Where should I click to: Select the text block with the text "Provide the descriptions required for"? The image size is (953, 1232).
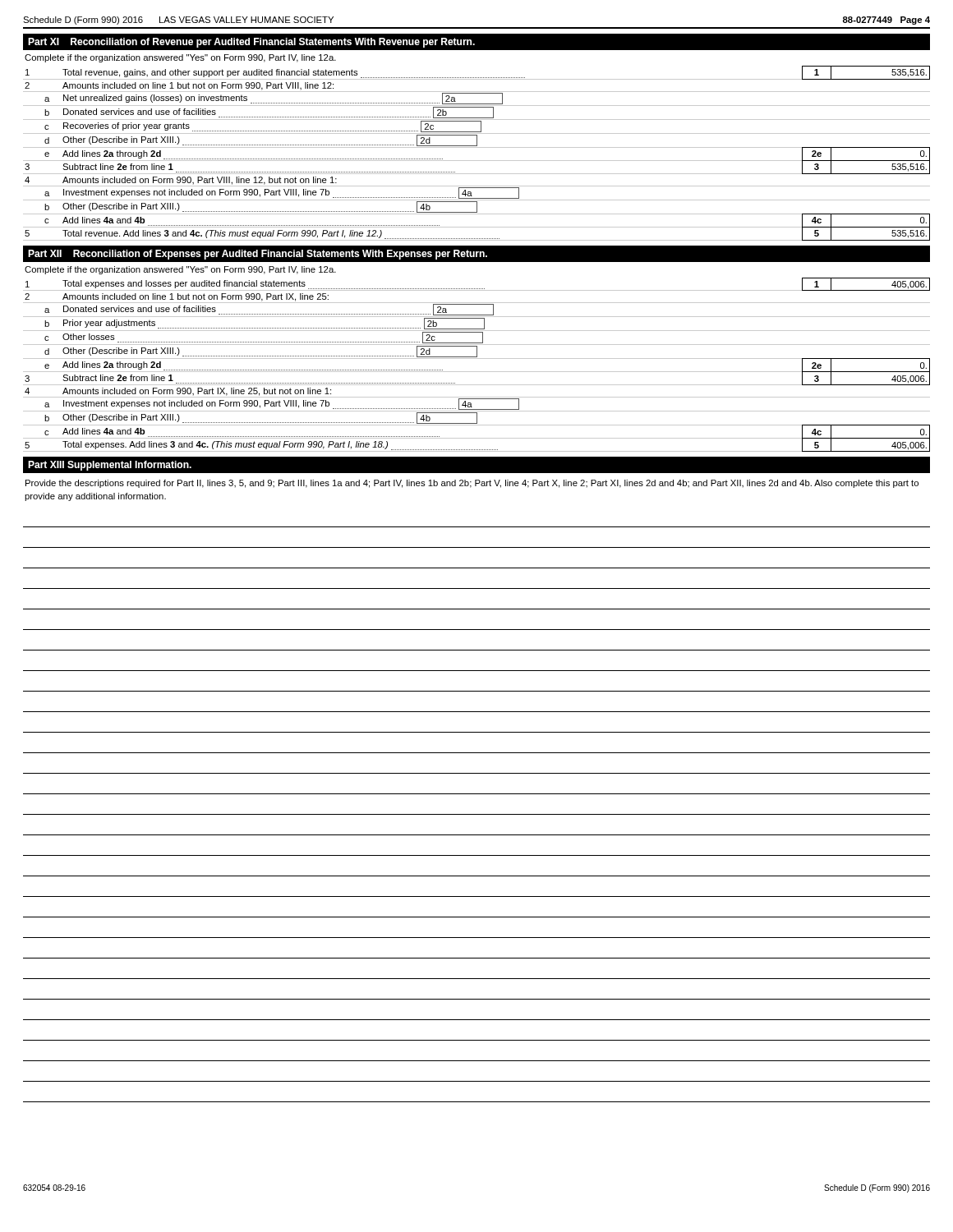click(x=472, y=489)
